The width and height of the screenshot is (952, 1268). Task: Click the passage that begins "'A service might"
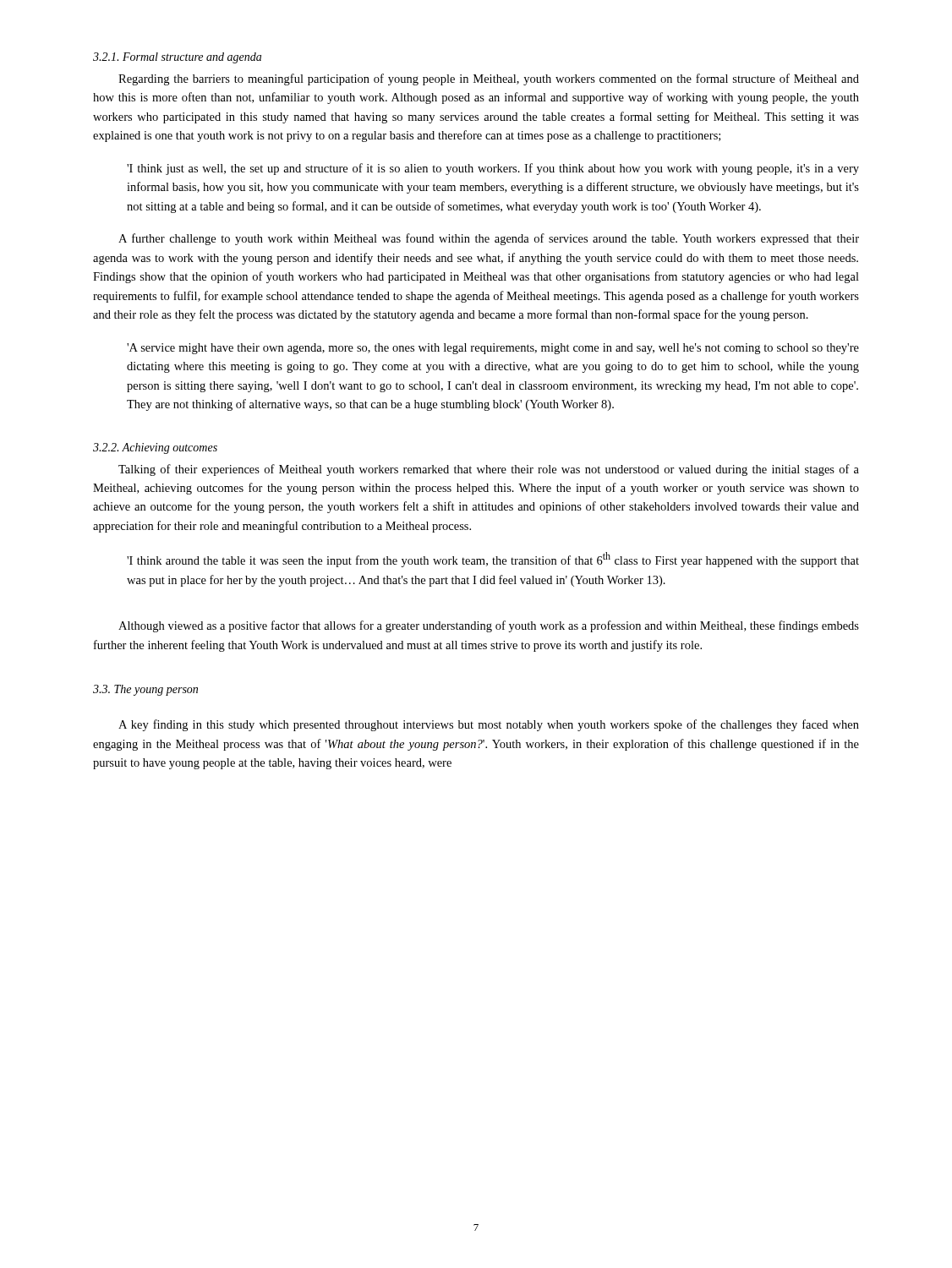tap(493, 376)
